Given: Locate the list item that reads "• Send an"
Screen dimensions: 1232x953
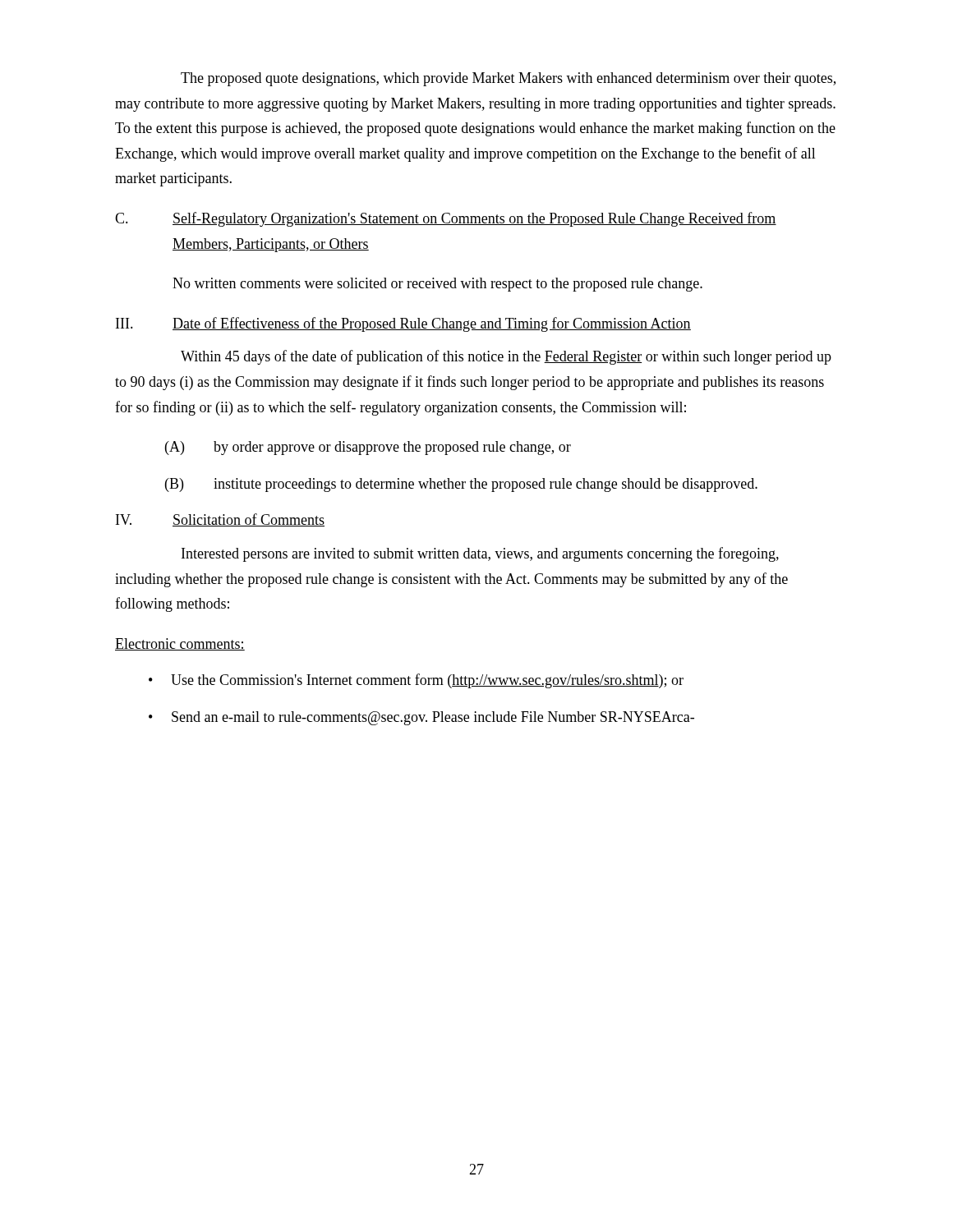Looking at the screenshot, I should [493, 717].
